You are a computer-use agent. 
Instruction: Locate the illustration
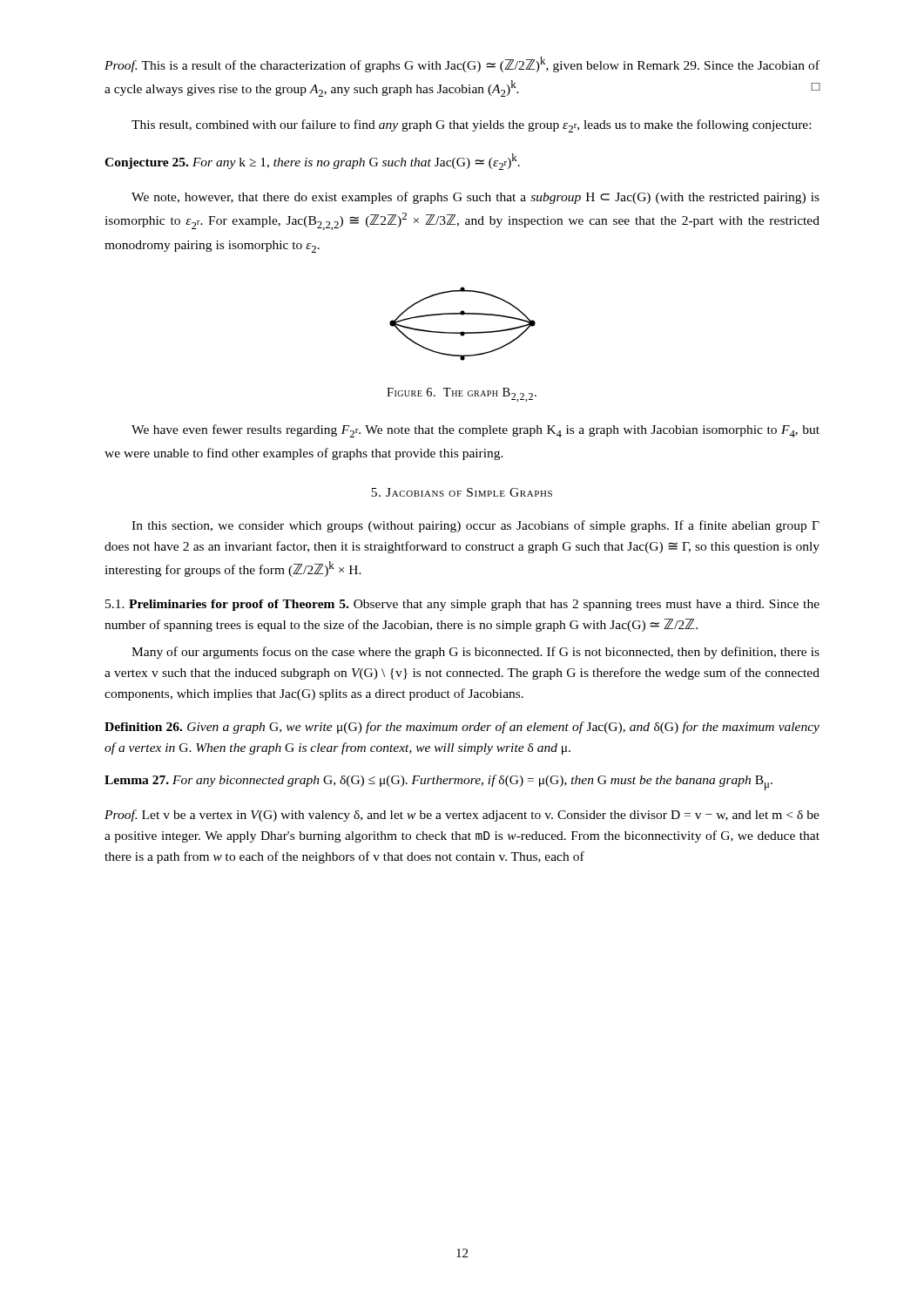point(462,326)
